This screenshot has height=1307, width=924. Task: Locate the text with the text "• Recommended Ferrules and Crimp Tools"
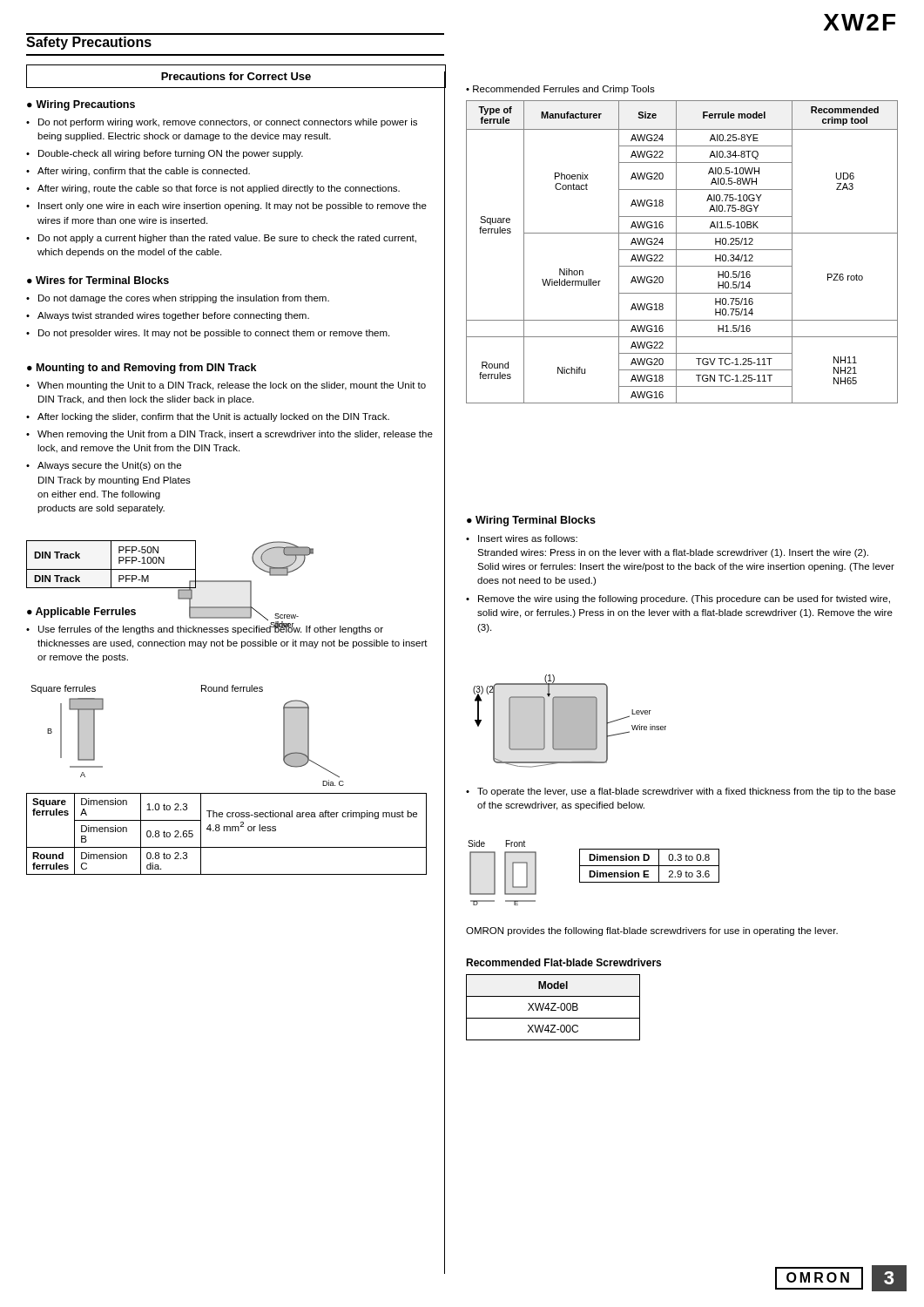[560, 89]
